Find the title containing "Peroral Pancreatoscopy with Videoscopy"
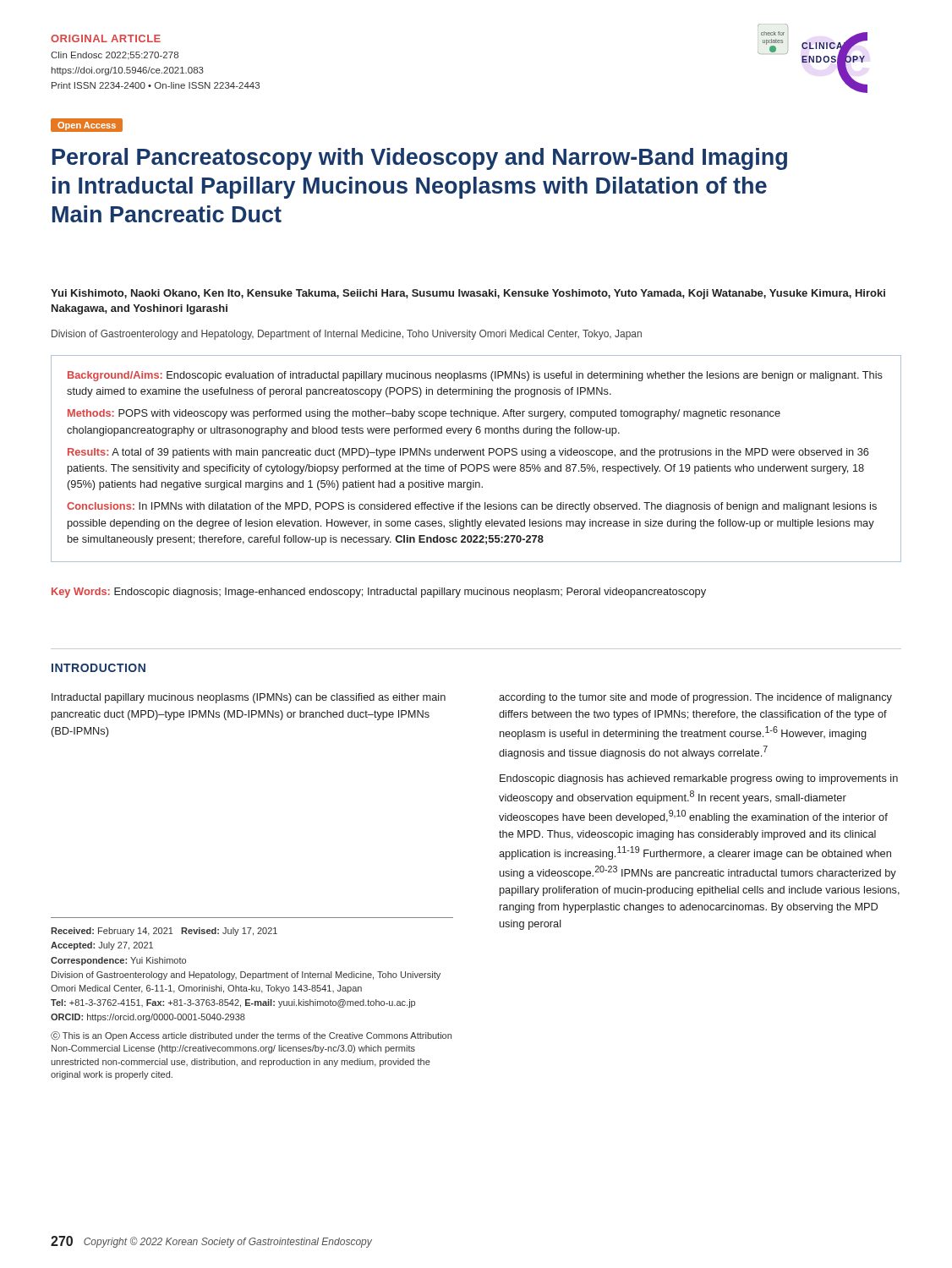The image size is (952, 1268). tap(476, 186)
